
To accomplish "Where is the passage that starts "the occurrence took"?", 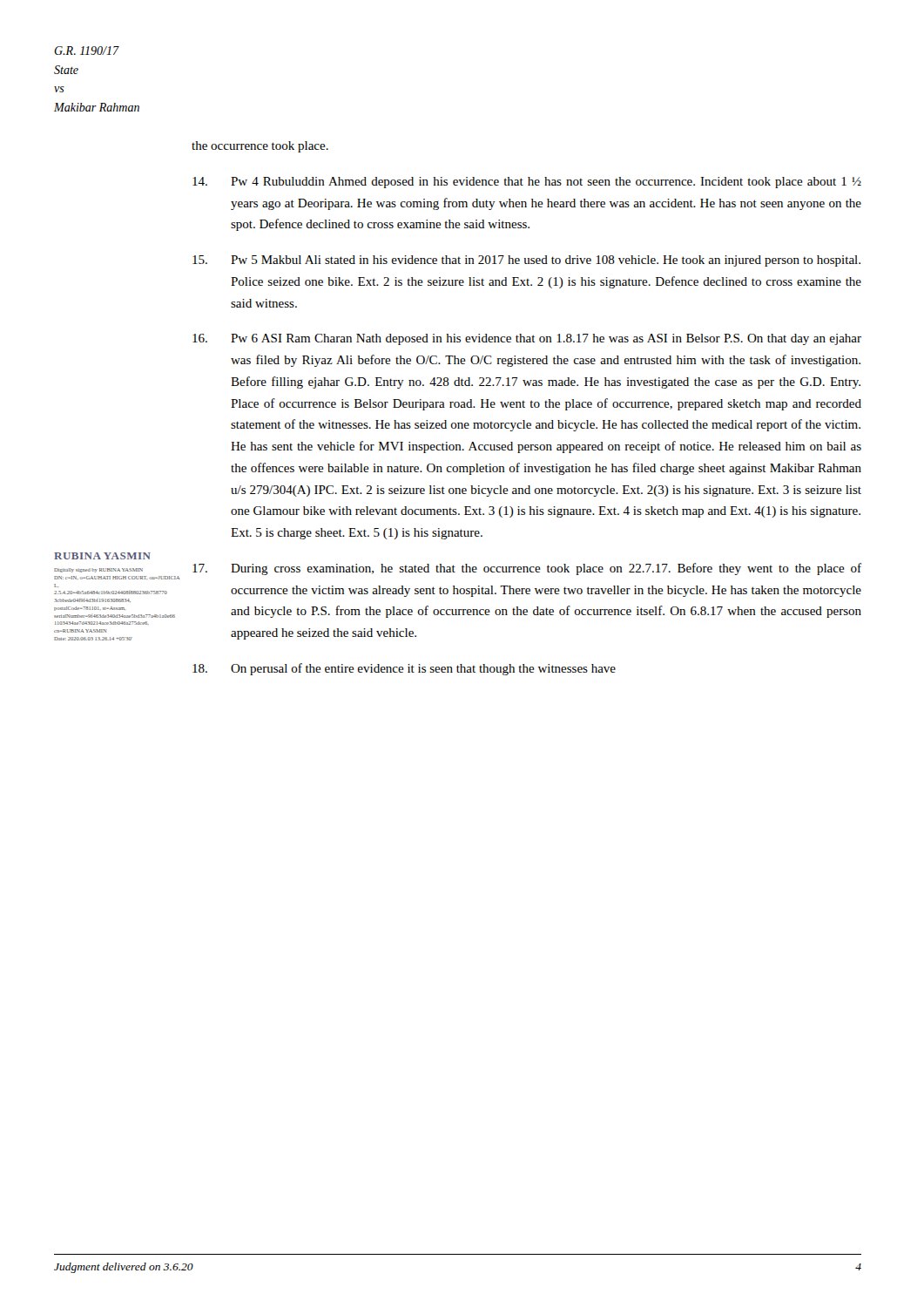I will [x=260, y=146].
